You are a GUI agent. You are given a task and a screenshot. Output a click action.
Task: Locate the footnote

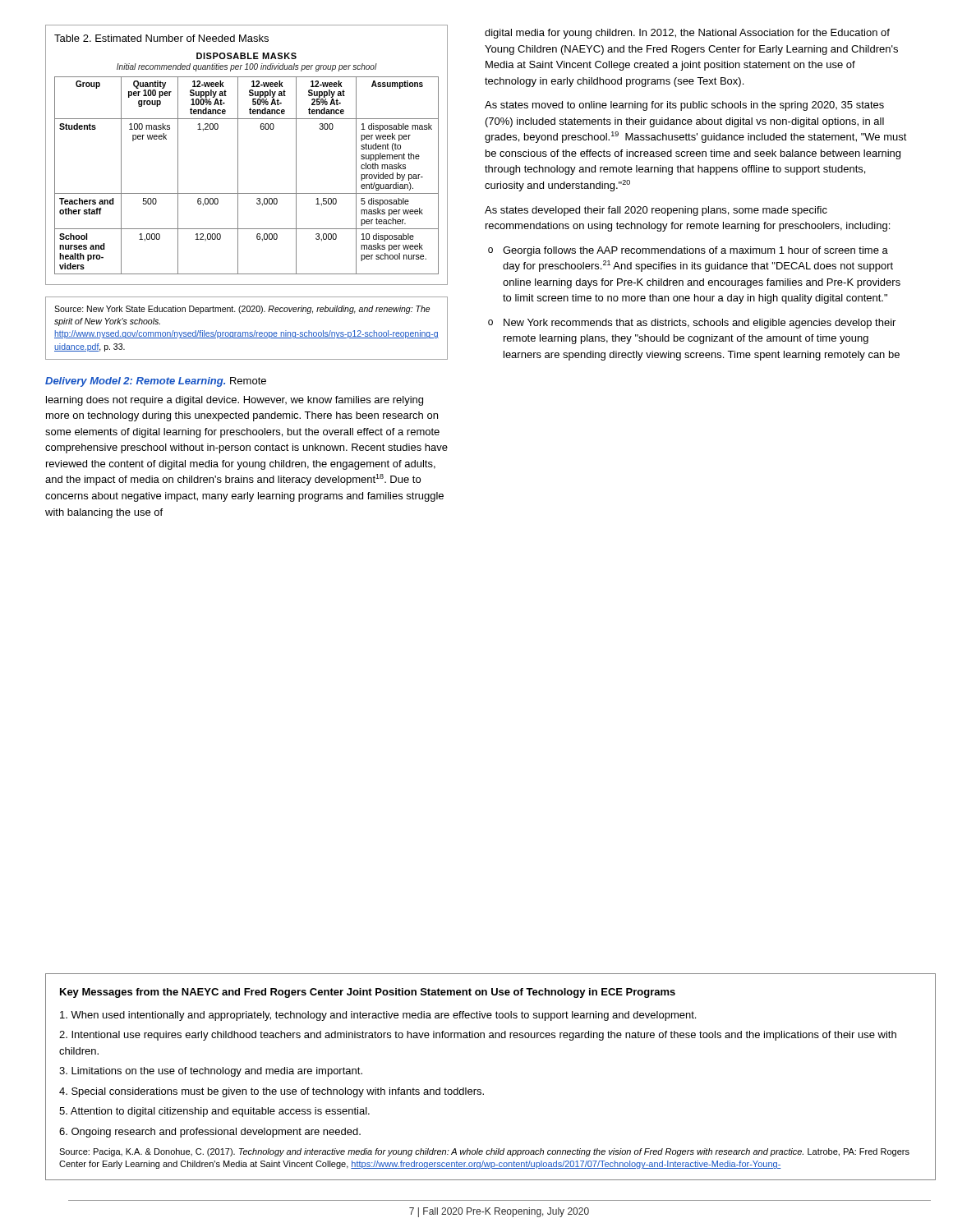click(x=484, y=1158)
